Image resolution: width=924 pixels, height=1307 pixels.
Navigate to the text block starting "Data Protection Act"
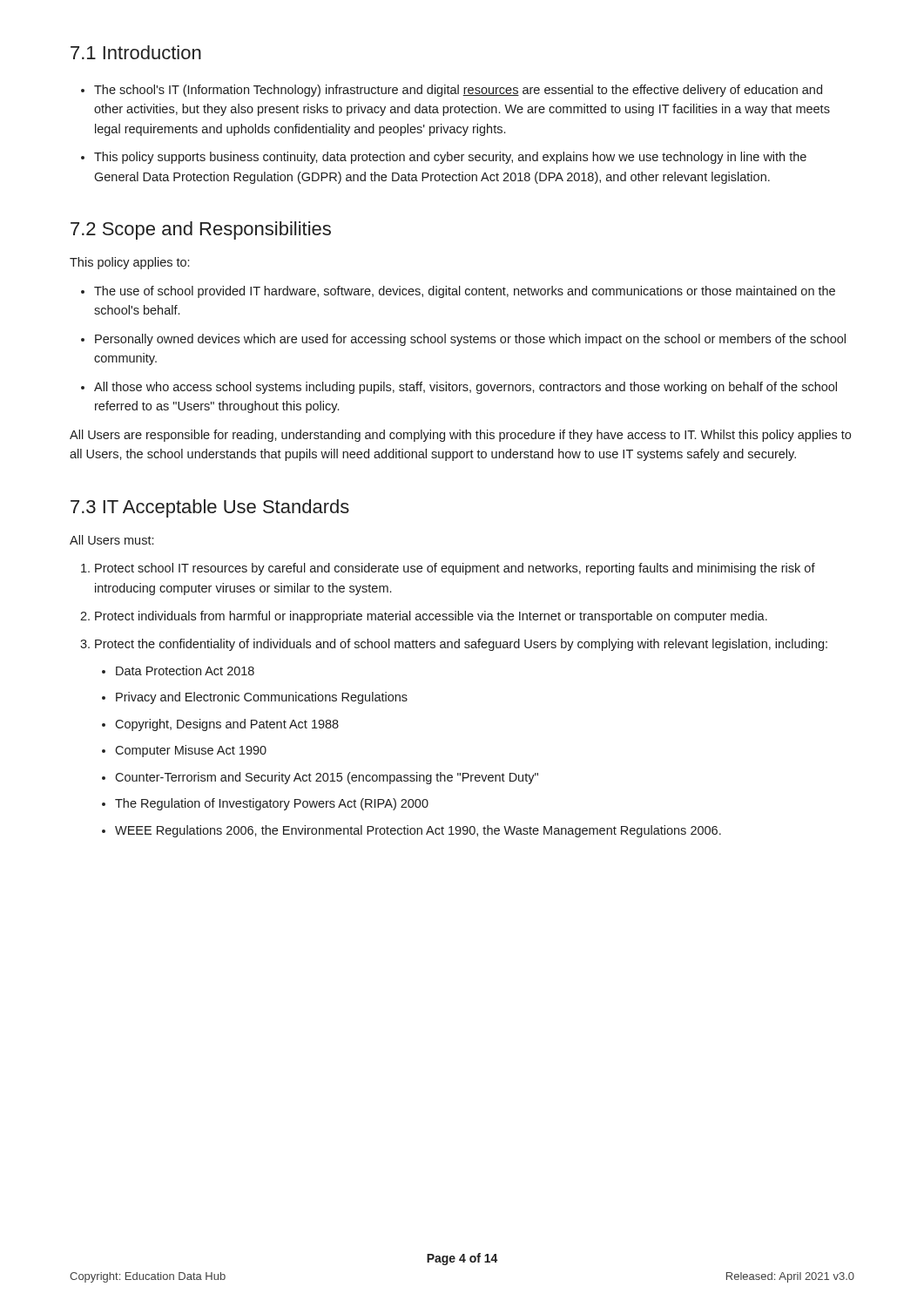coord(185,670)
